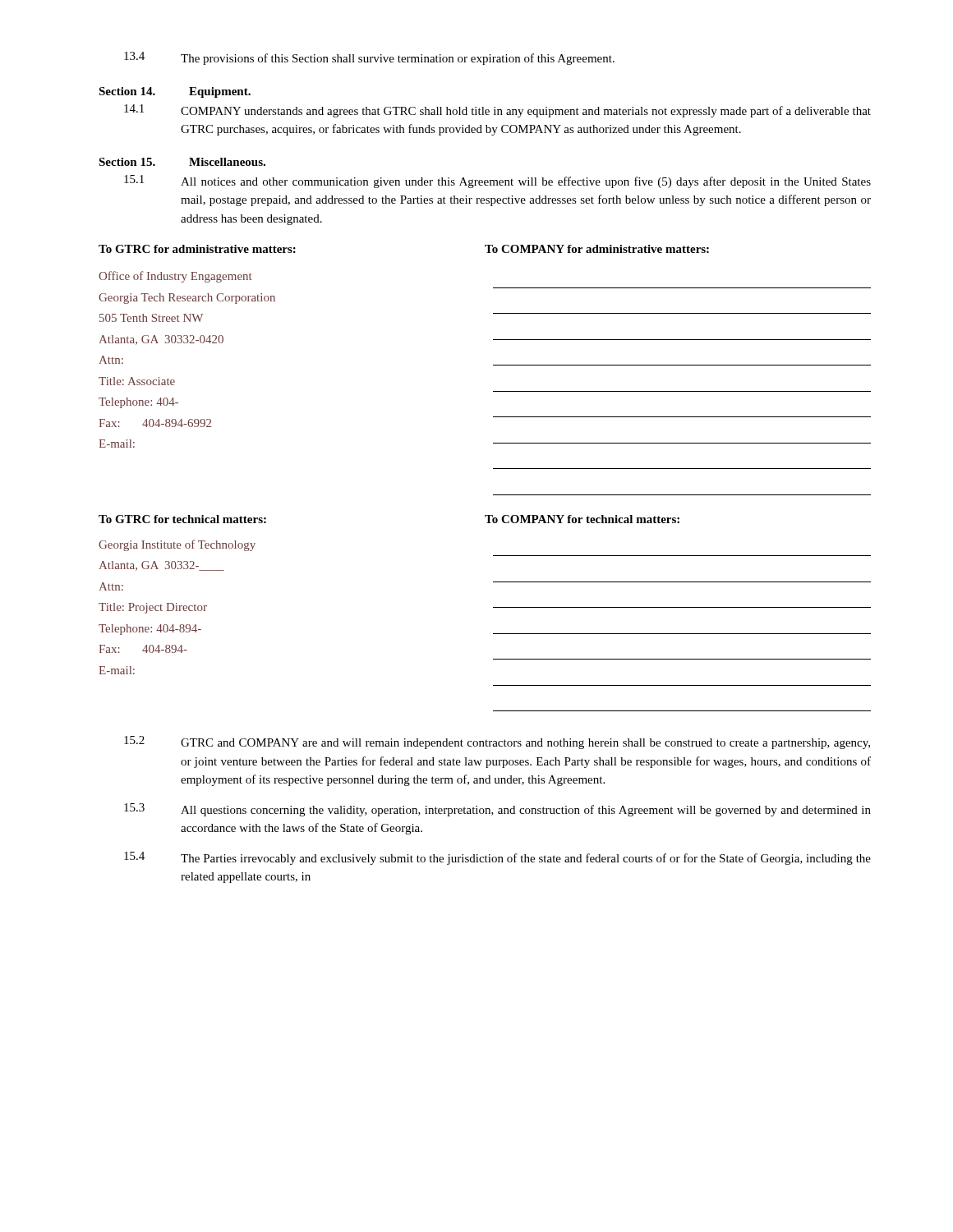Find the block on this page that starts "13.4 The provisions of this Section"

coord(485,59)
